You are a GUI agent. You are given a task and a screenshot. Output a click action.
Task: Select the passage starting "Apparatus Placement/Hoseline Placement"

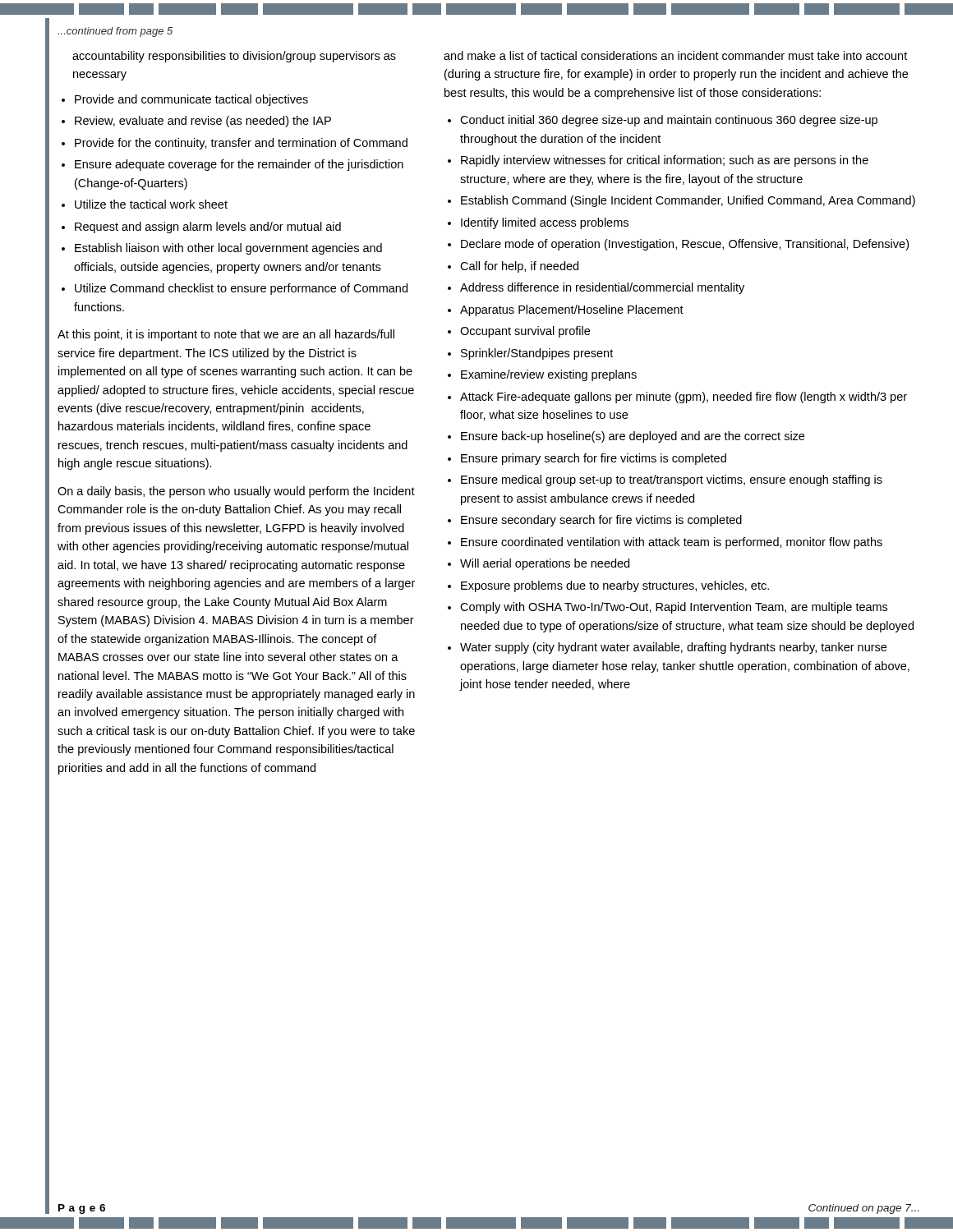[572, 309]
